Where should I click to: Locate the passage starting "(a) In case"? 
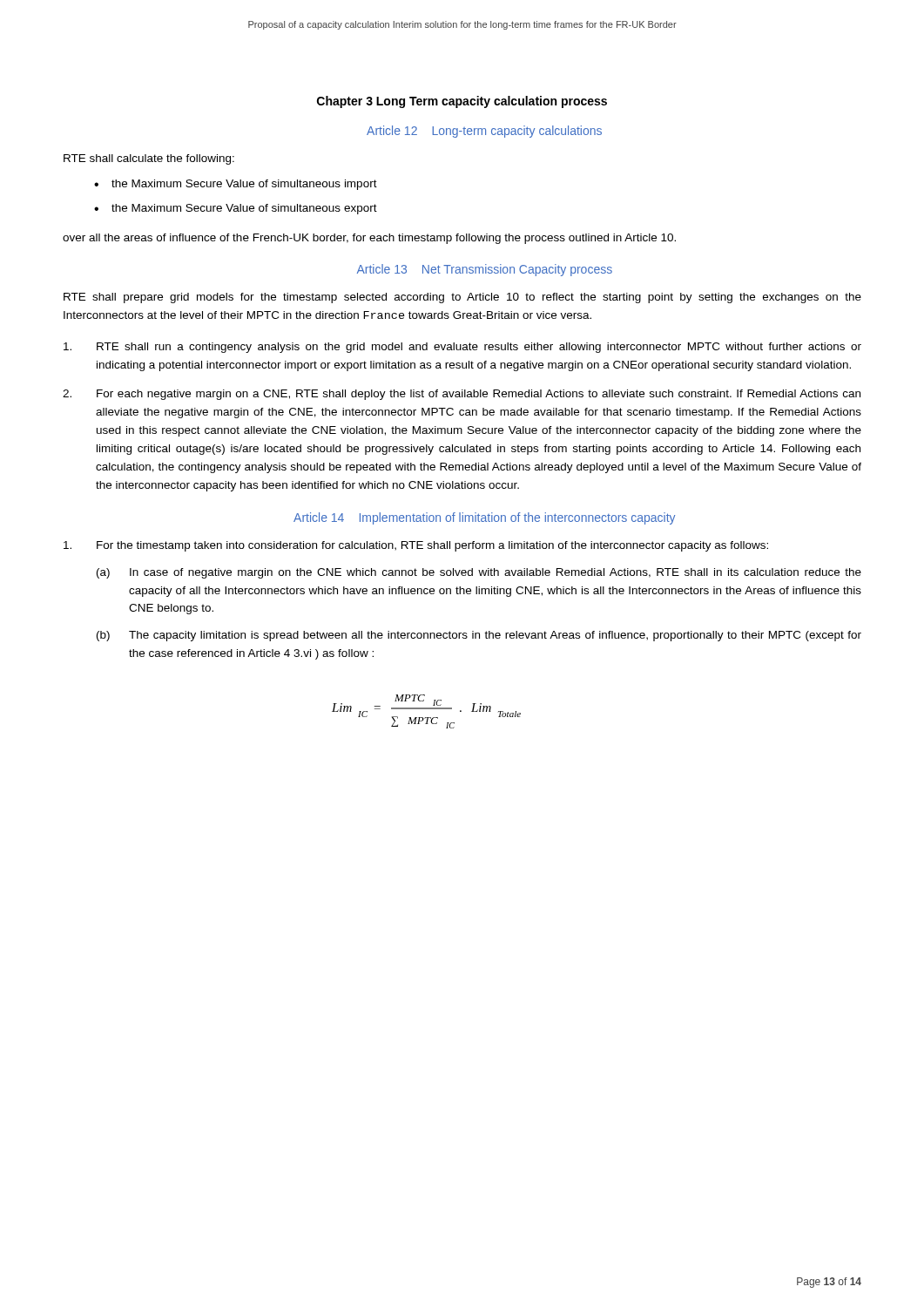click(479, 591)
